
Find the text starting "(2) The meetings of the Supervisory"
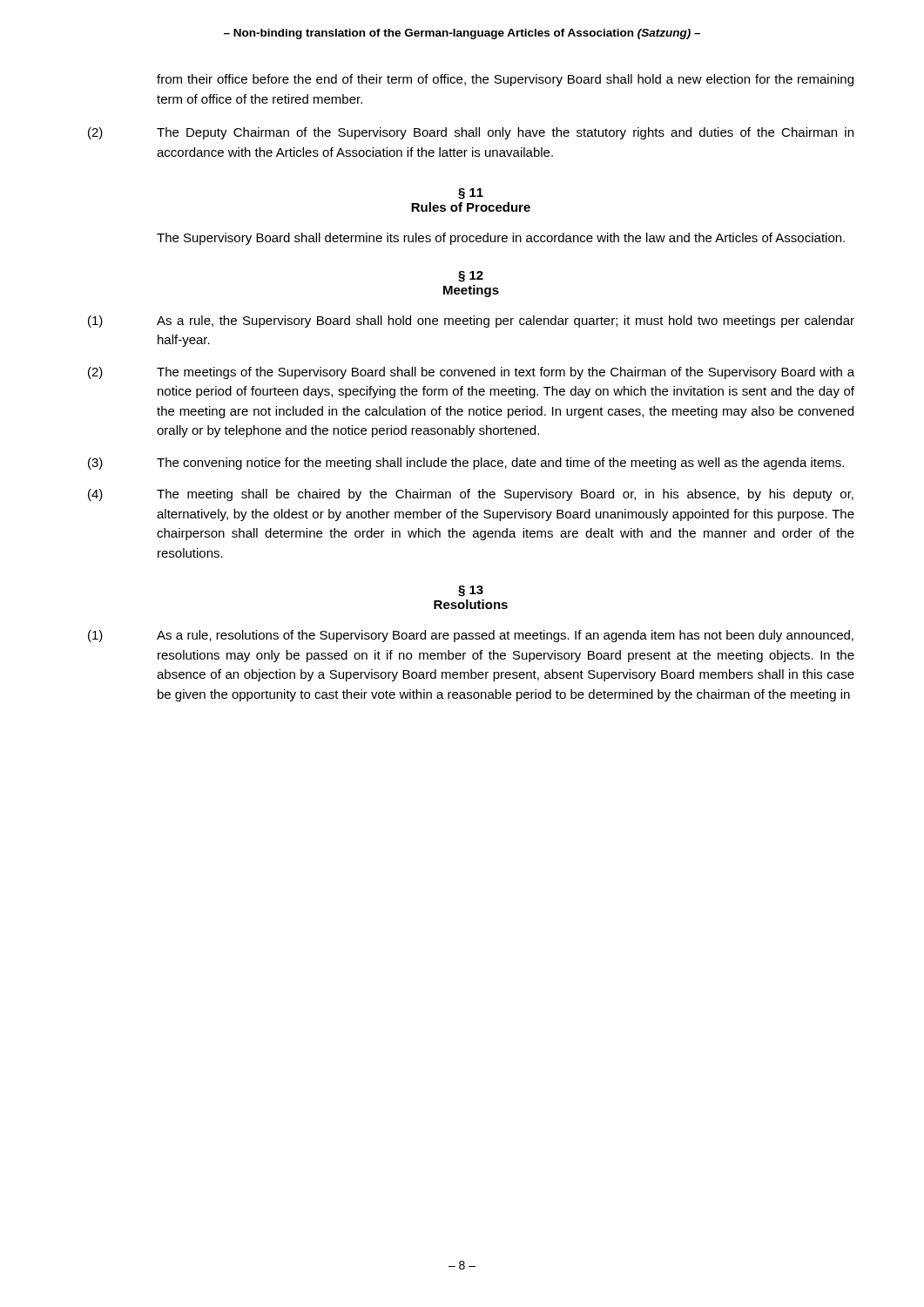(x=471, y=401)
